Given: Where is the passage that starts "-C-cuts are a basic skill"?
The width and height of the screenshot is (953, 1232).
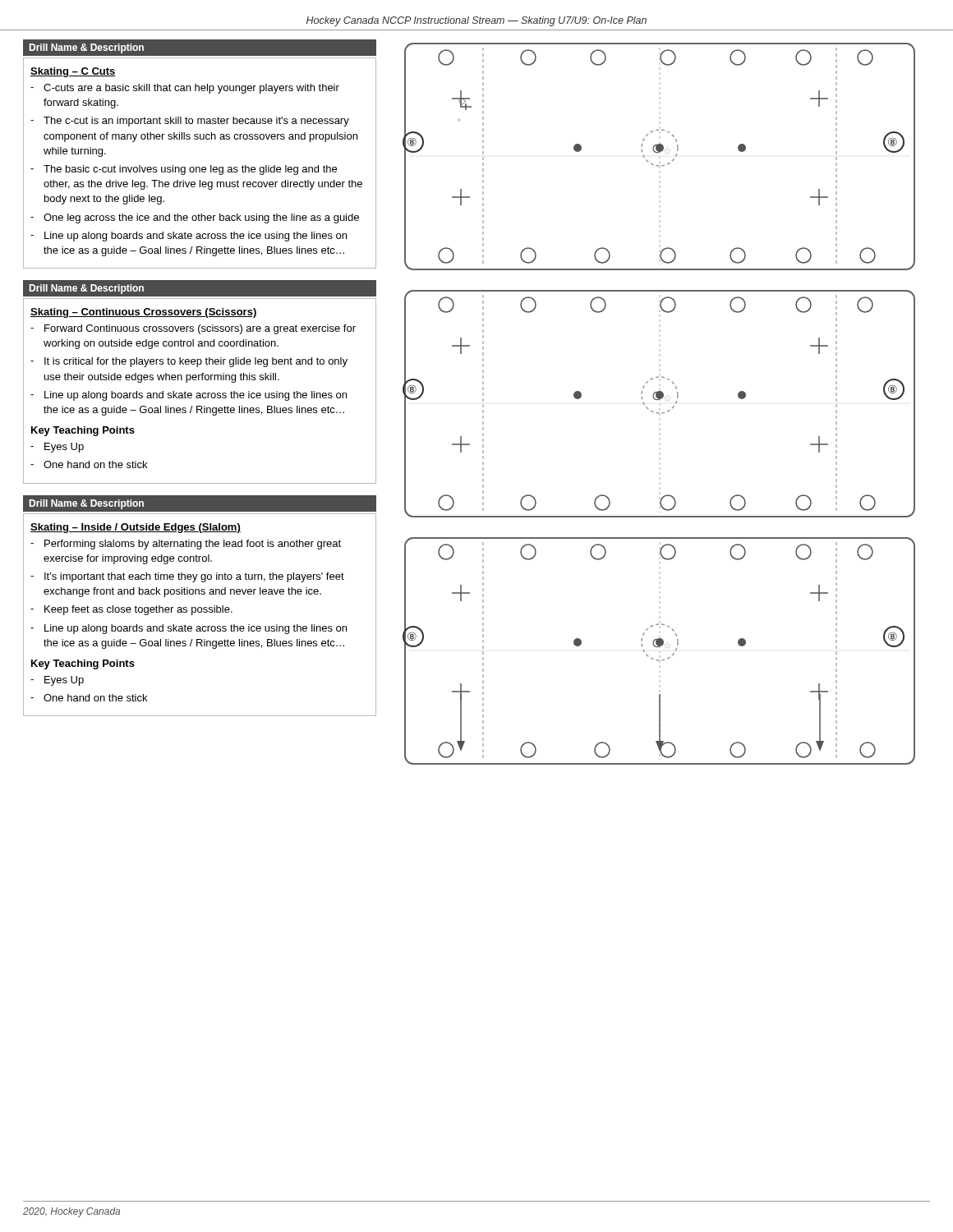Looking at the screenshot, I should pos(197,95).
